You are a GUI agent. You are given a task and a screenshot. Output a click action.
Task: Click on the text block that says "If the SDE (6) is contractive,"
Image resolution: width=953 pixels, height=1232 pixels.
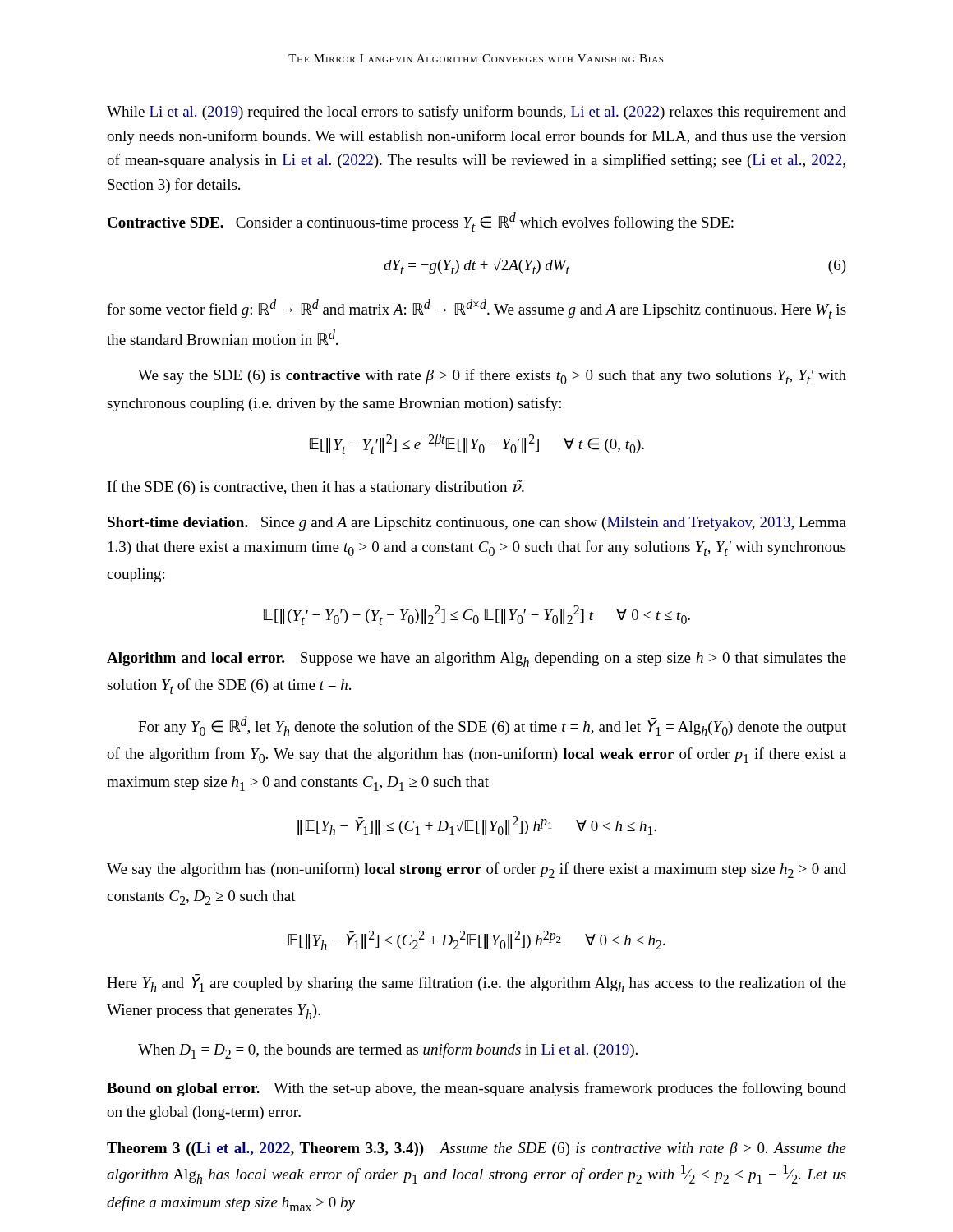coord(316,487)
